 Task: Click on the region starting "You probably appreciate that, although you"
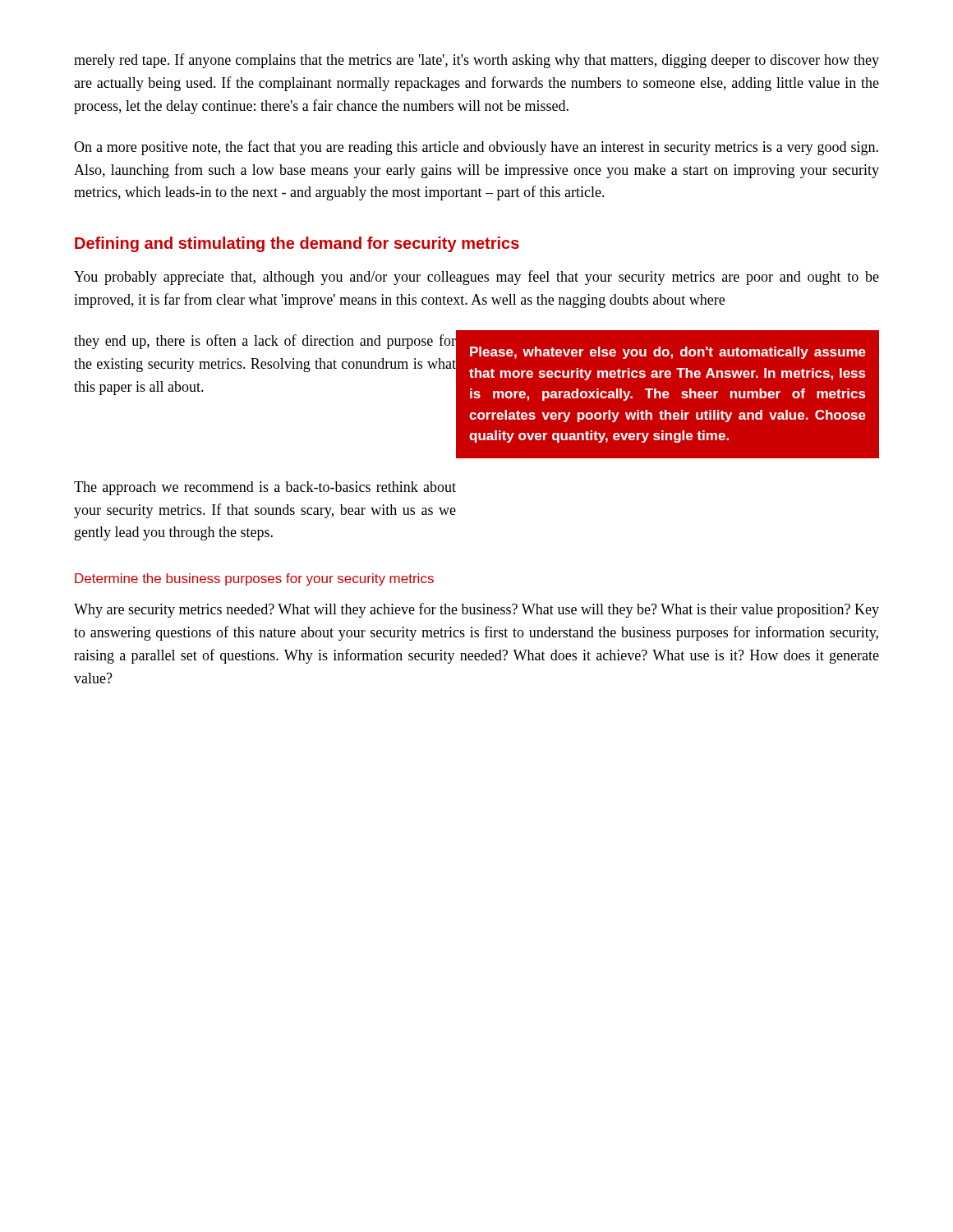click(x=476, y=289)
